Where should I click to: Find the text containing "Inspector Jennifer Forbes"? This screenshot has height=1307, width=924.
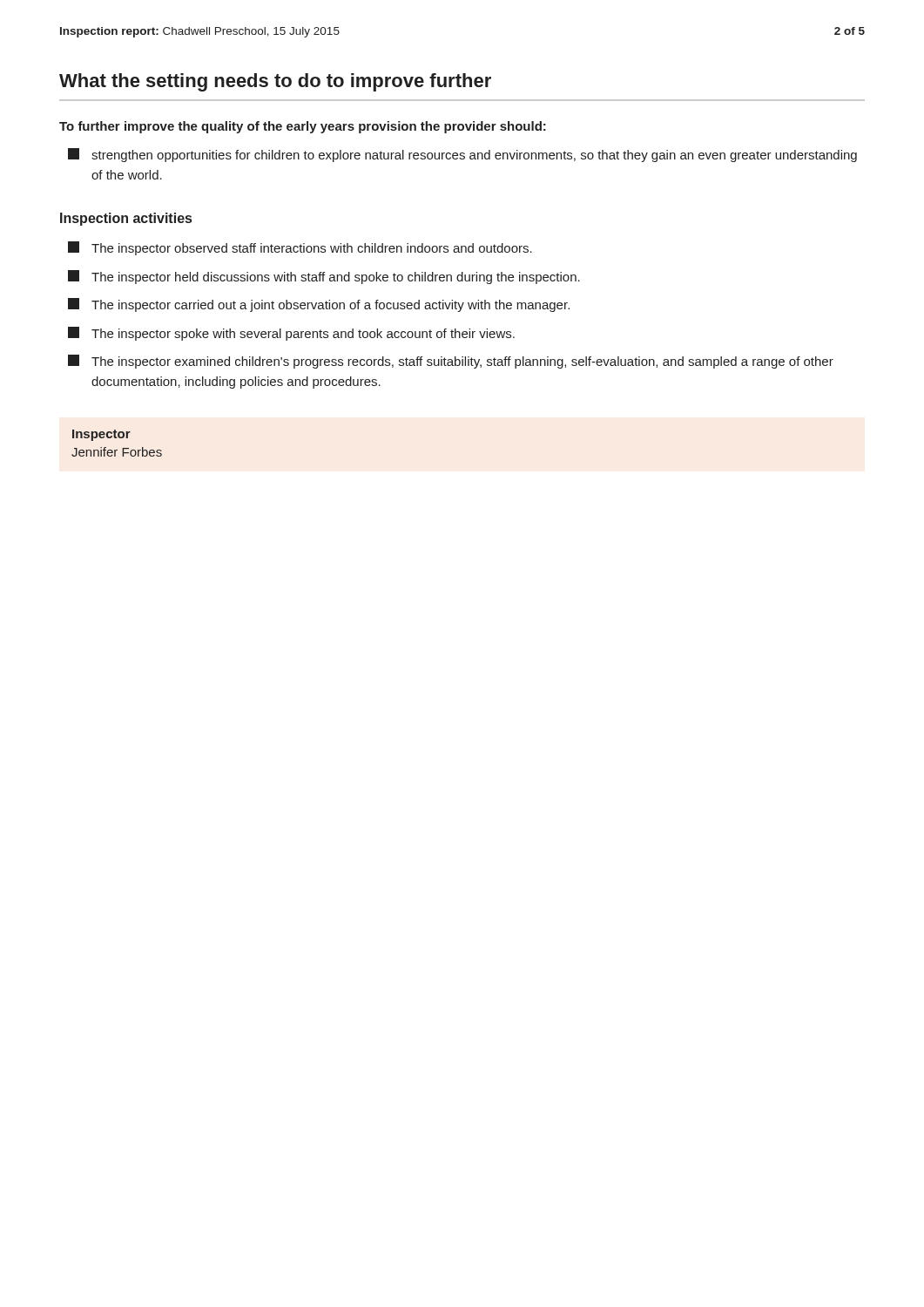(101, 435)
